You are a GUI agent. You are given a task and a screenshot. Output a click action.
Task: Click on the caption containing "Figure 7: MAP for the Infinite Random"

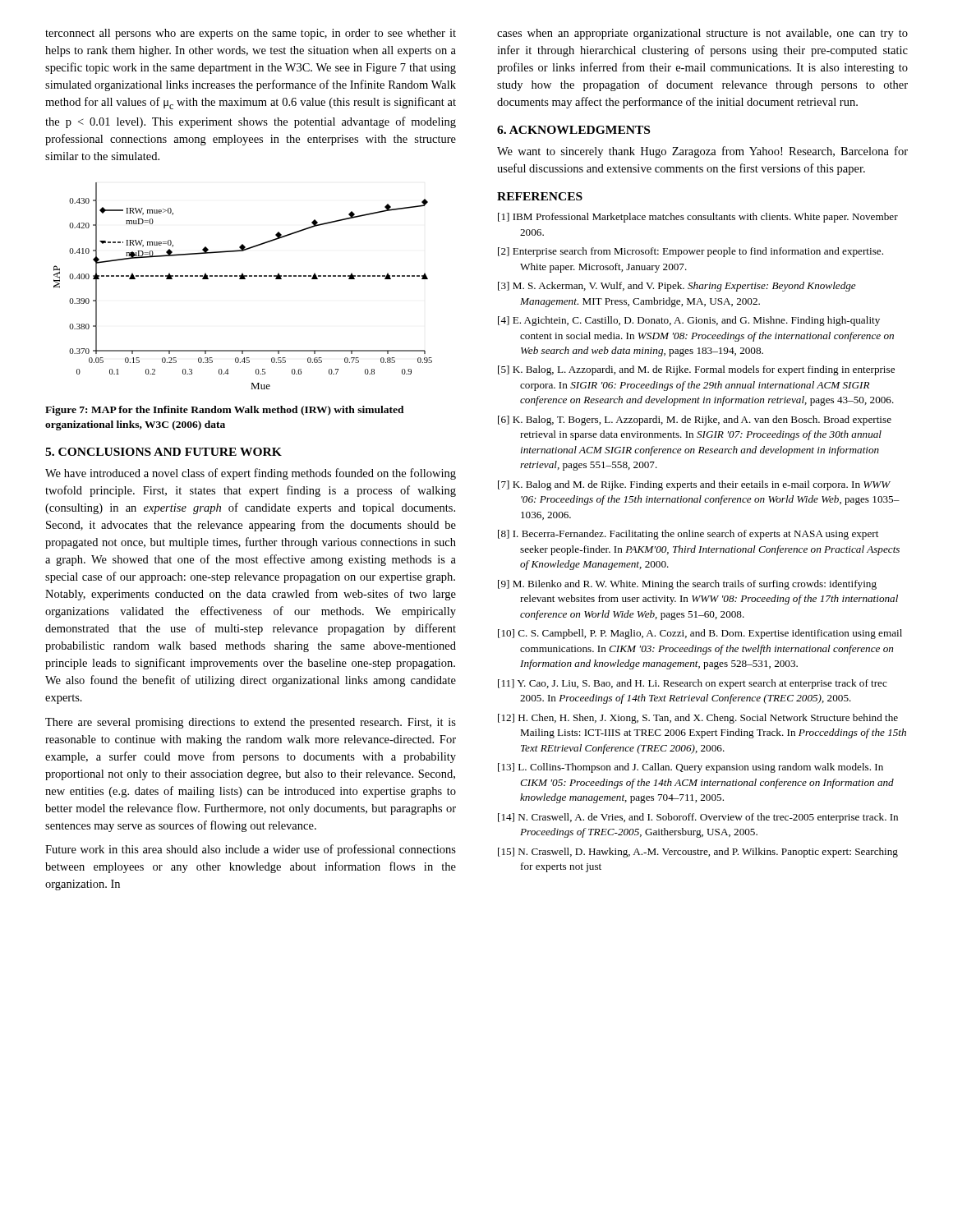pos(224,417)
